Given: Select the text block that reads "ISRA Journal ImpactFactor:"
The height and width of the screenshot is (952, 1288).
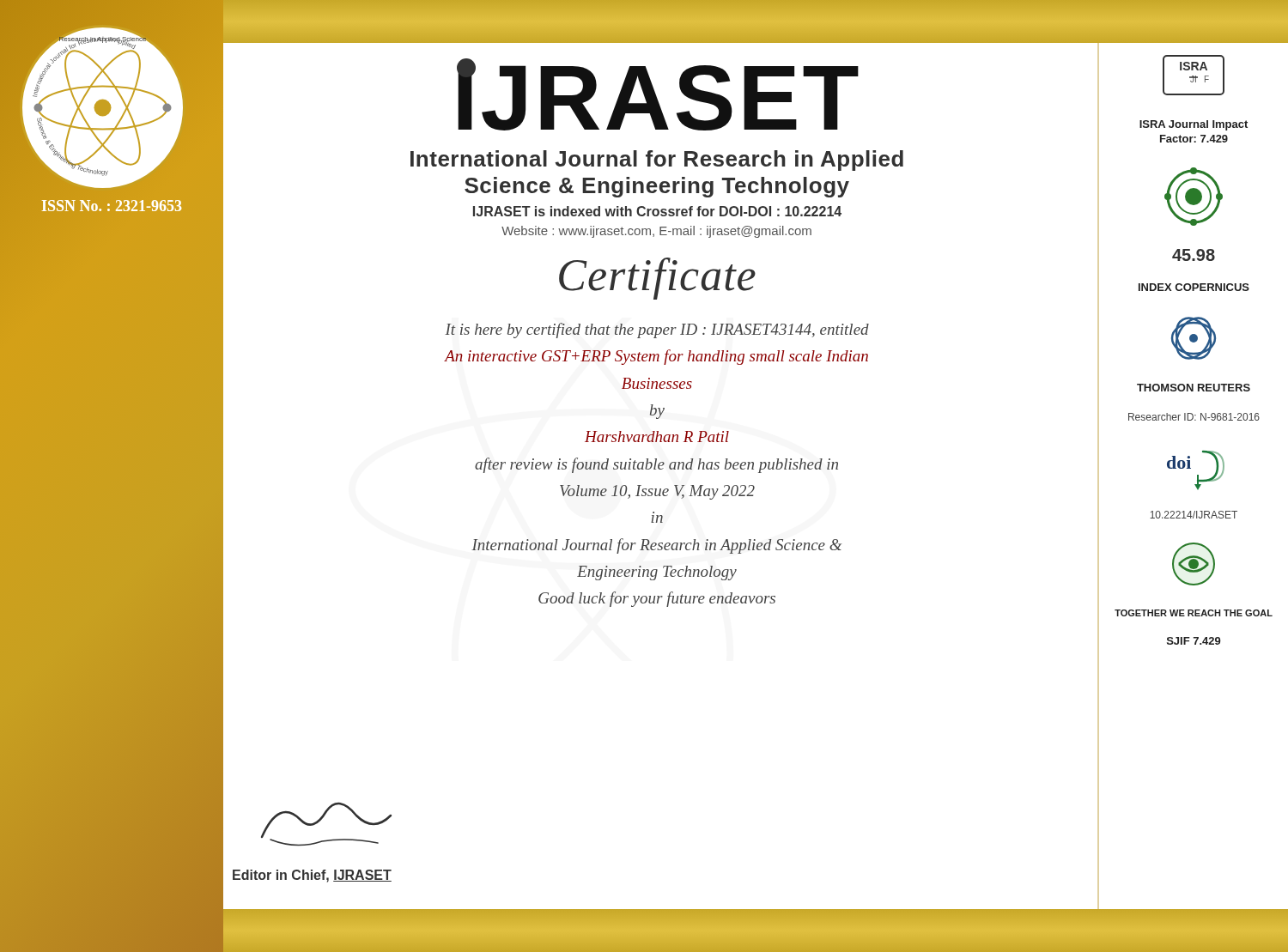Looking at the screenshot, I should (1194, 132).
